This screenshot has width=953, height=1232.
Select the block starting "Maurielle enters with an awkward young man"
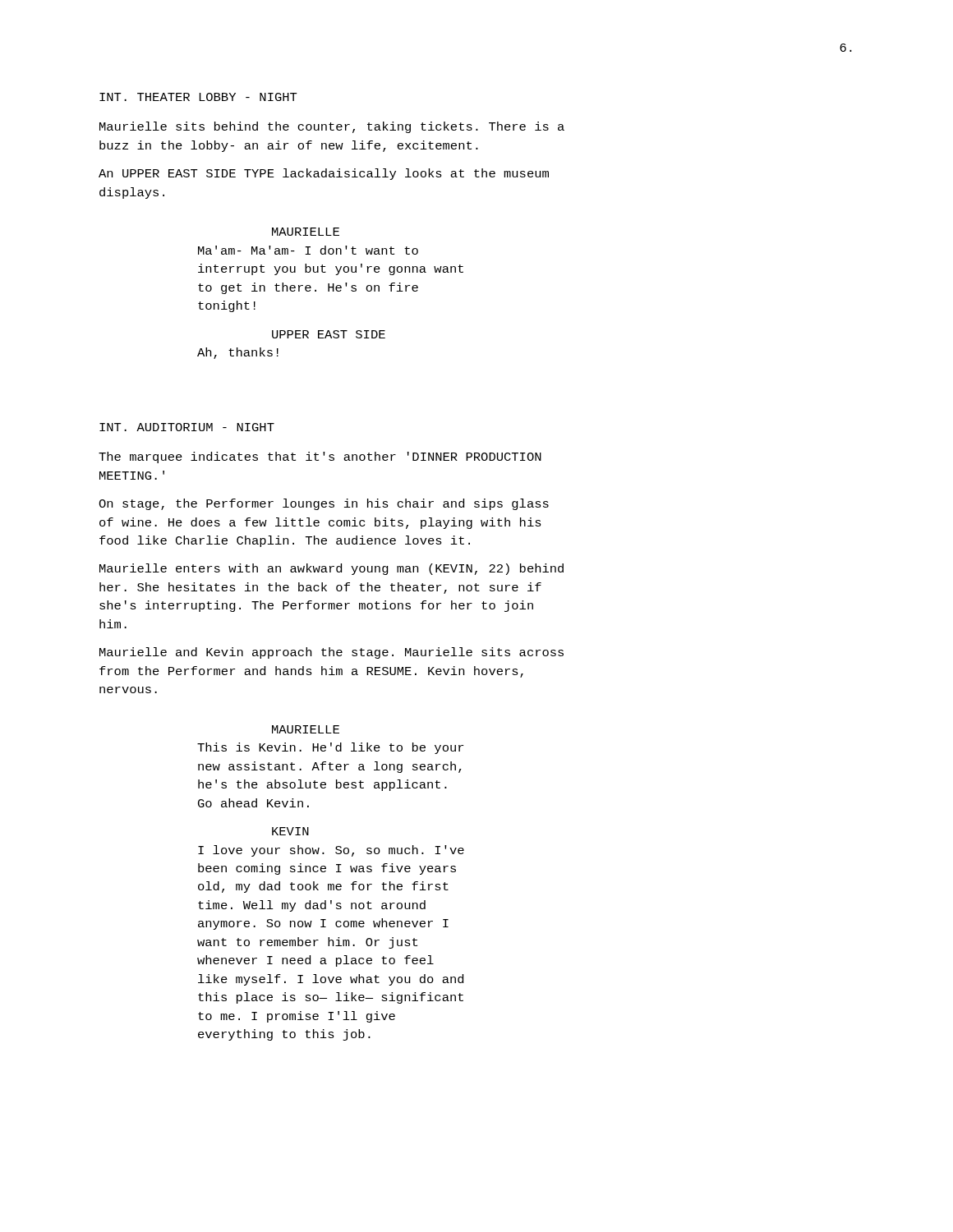coord(332,597)
